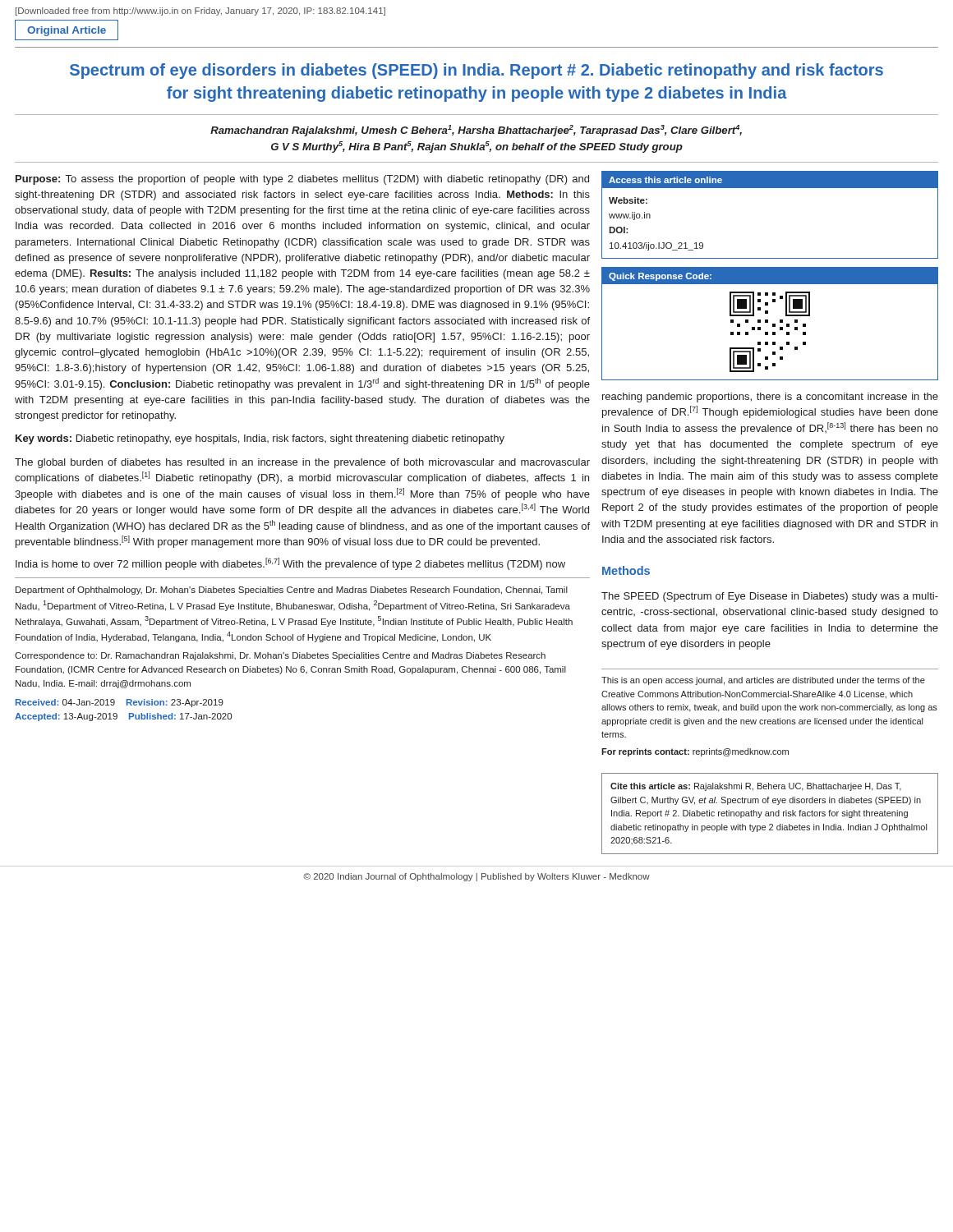Locate the footnote that reads "Department of Ophthalmology, Dr. Mohan's Diabetes"

[302, 654]
